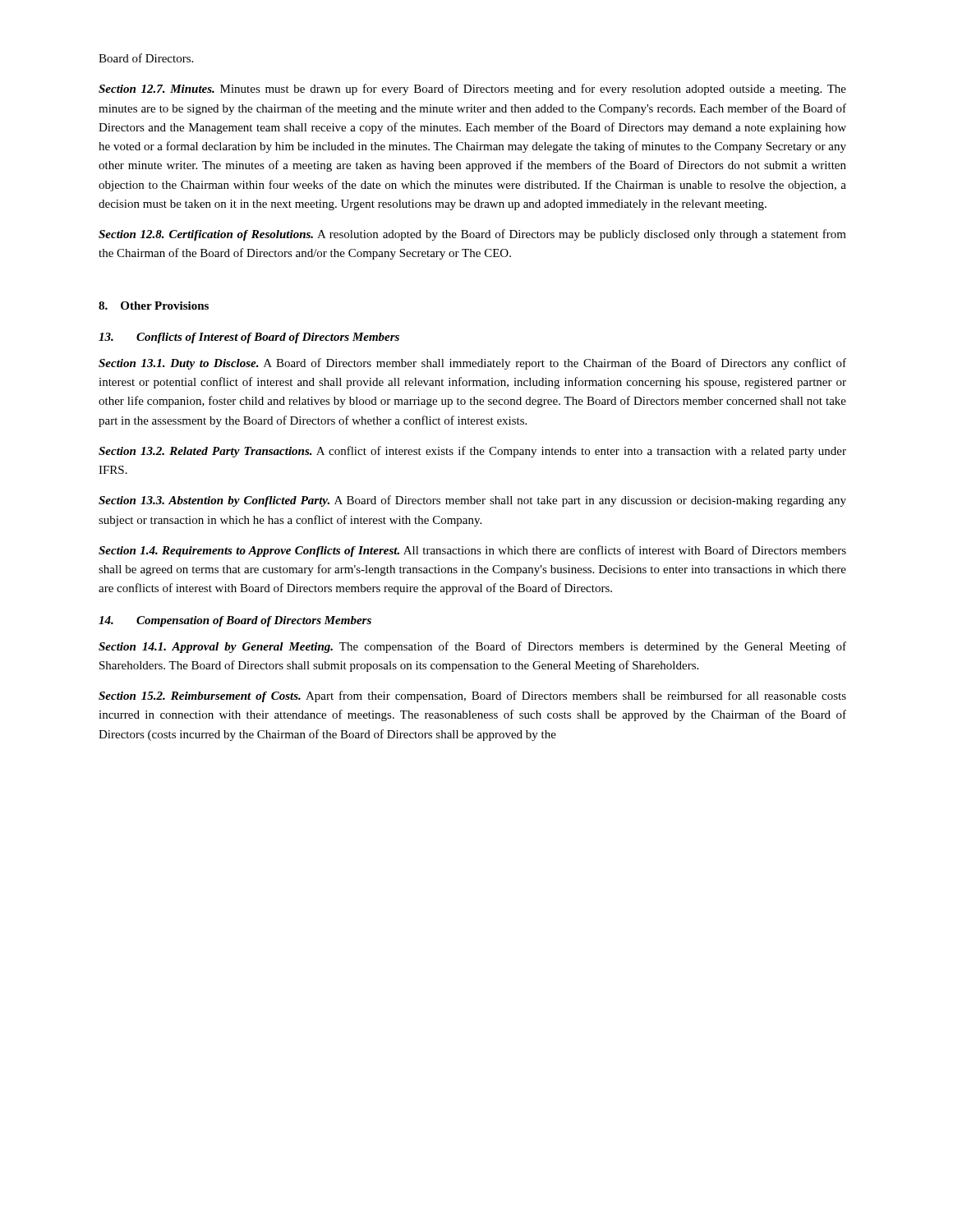This screenshot has height=1232, width=953.
Task: Click on the element starting "Section 14.1. Approval by General Meeting. The"
Action: (x=472, y=656)
